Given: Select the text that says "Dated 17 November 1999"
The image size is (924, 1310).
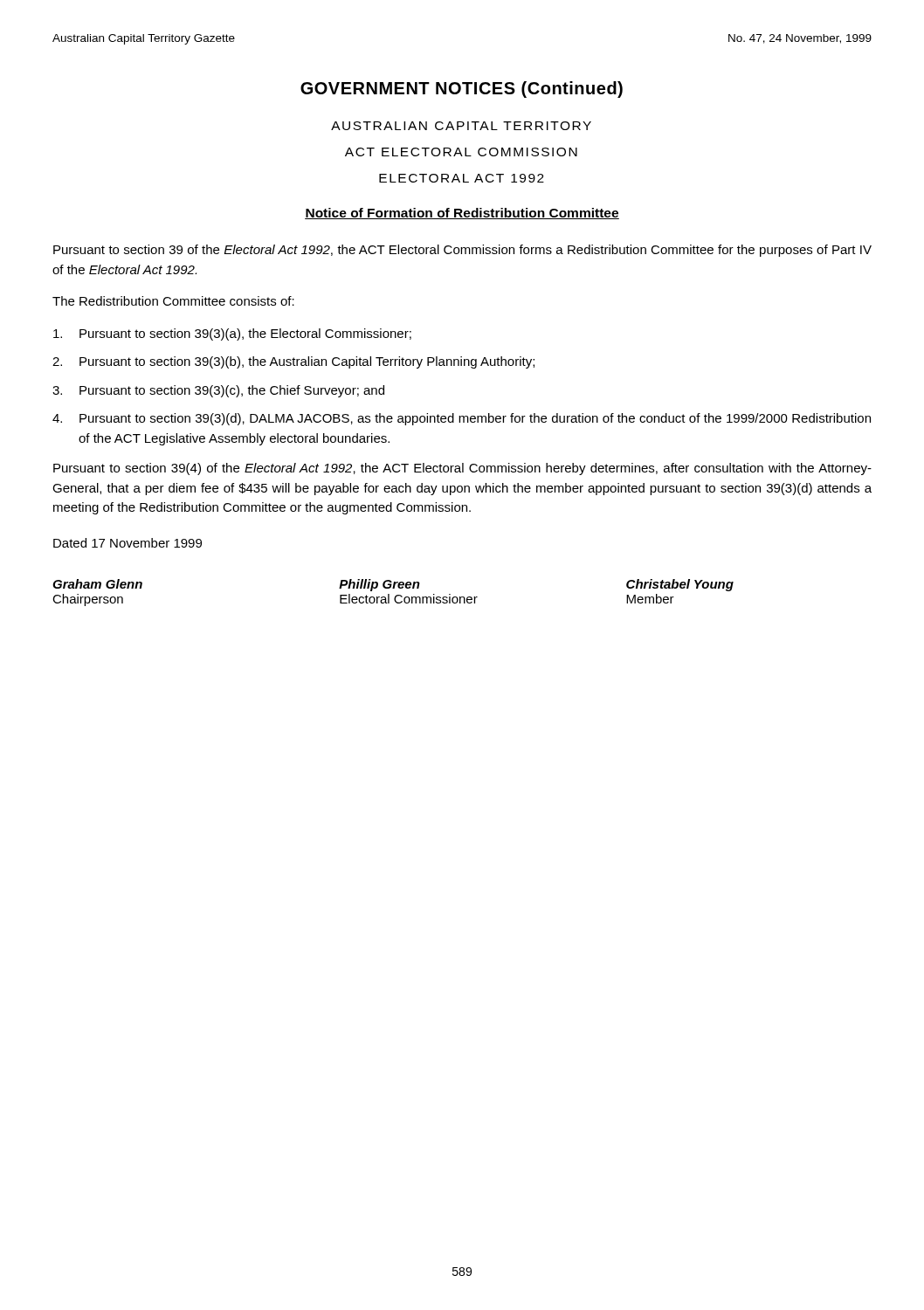Looking at the screenshot, I should [x=127, y=542].
